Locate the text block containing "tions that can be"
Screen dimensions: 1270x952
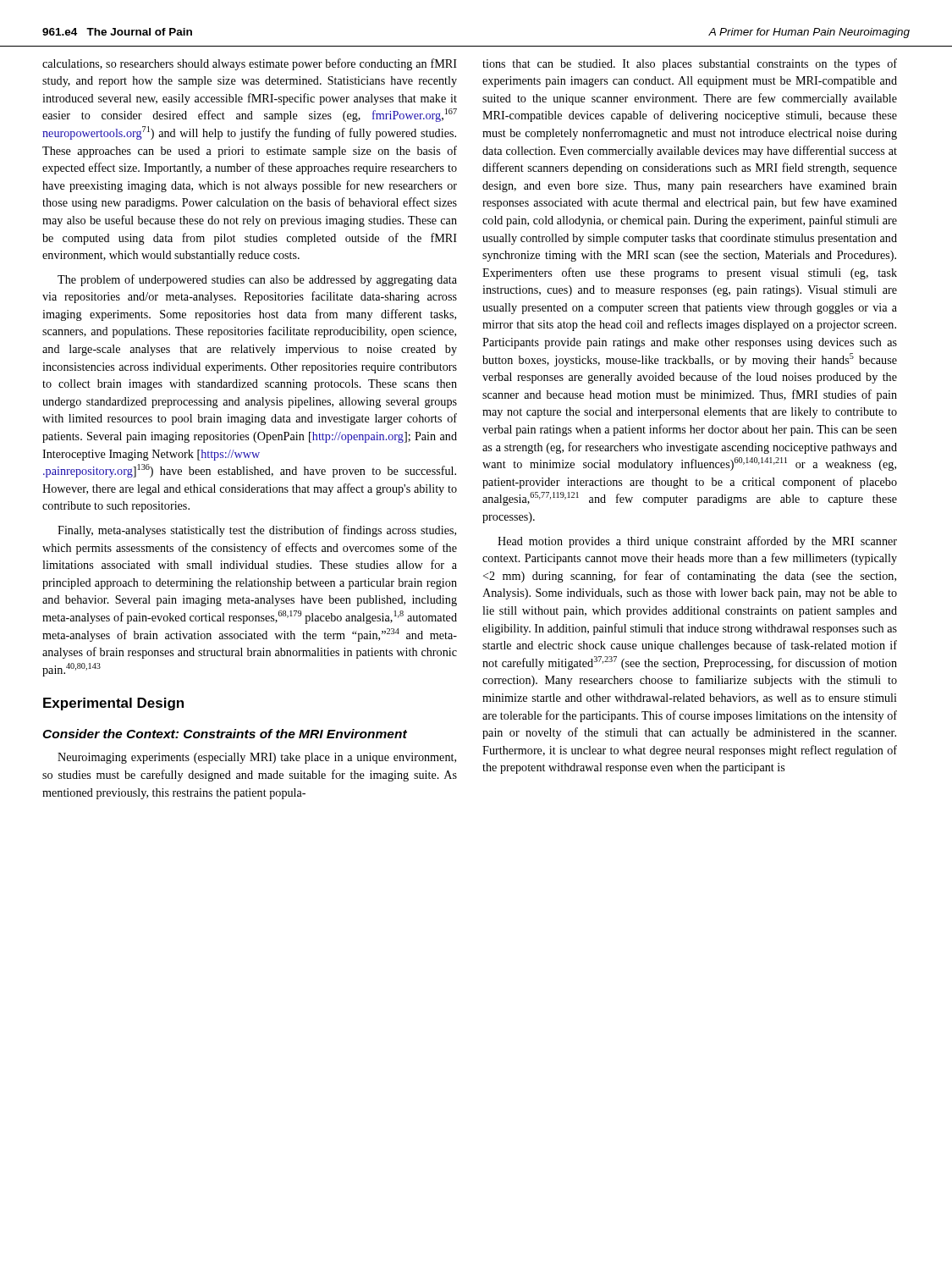[x=690, y=290]
